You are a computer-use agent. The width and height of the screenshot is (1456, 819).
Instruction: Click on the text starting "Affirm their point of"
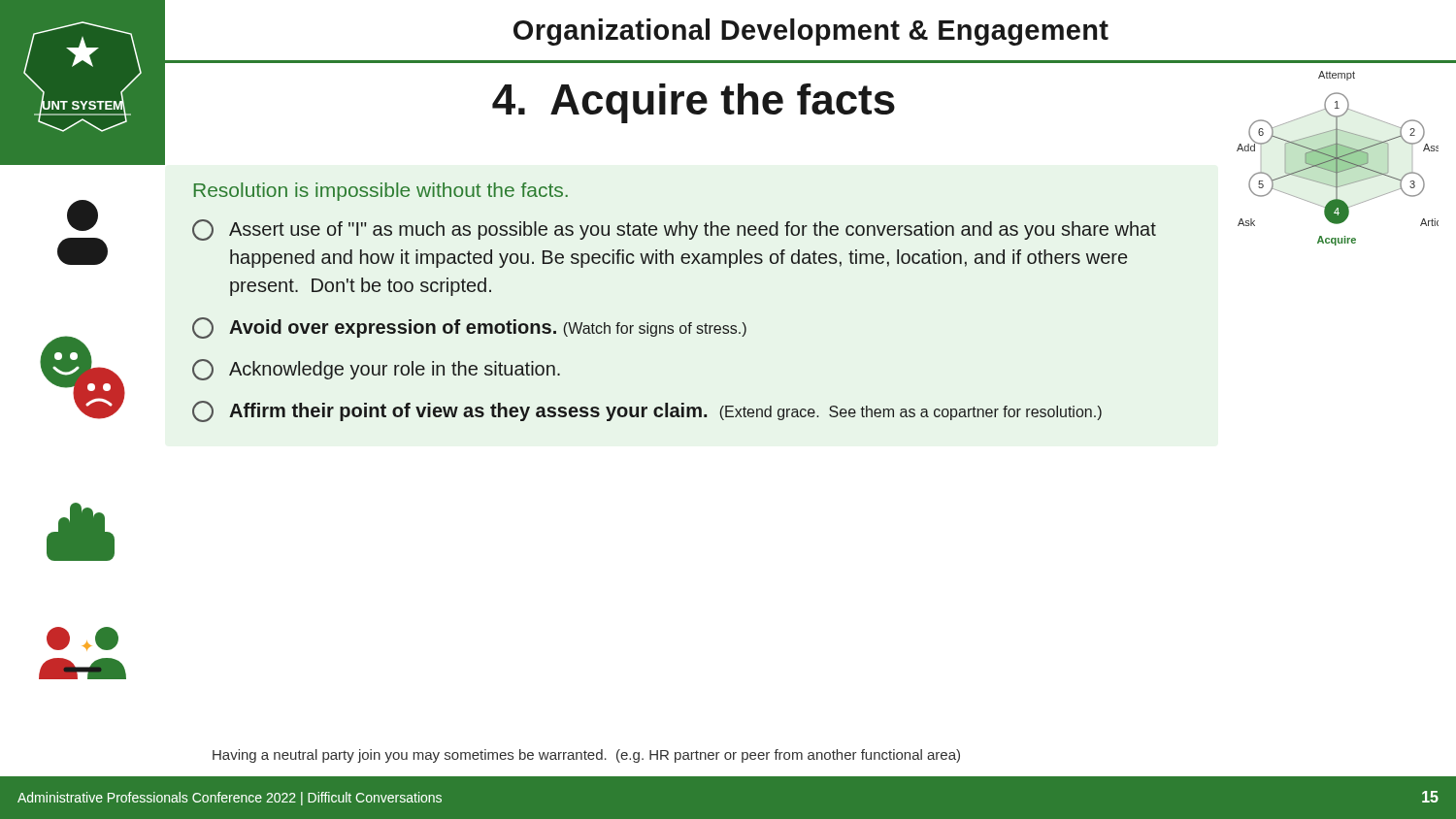click(x=647, y=411)
